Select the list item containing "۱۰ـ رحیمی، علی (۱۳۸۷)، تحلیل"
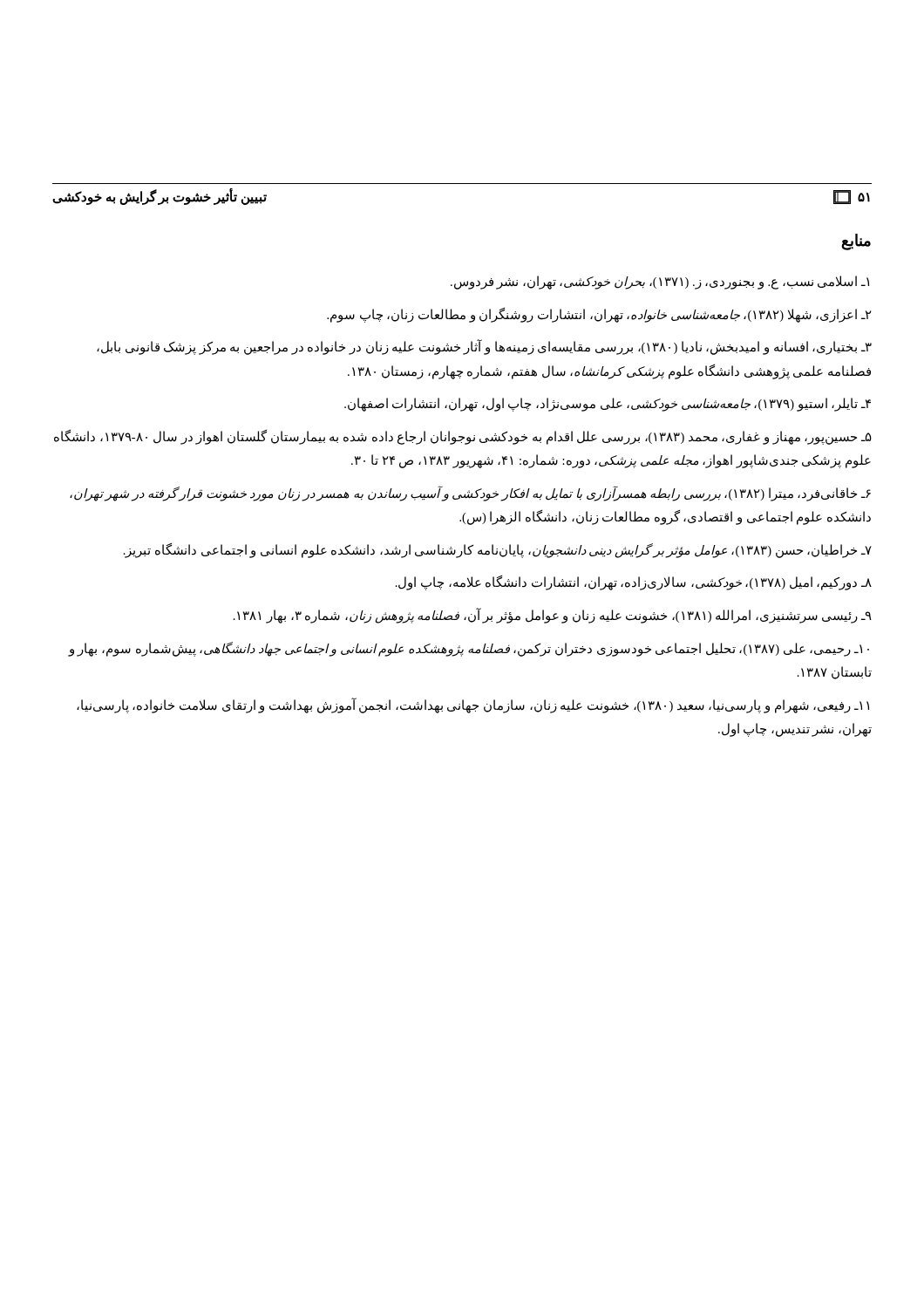This screenshot has height=1308, width=924. pos(470,660)
